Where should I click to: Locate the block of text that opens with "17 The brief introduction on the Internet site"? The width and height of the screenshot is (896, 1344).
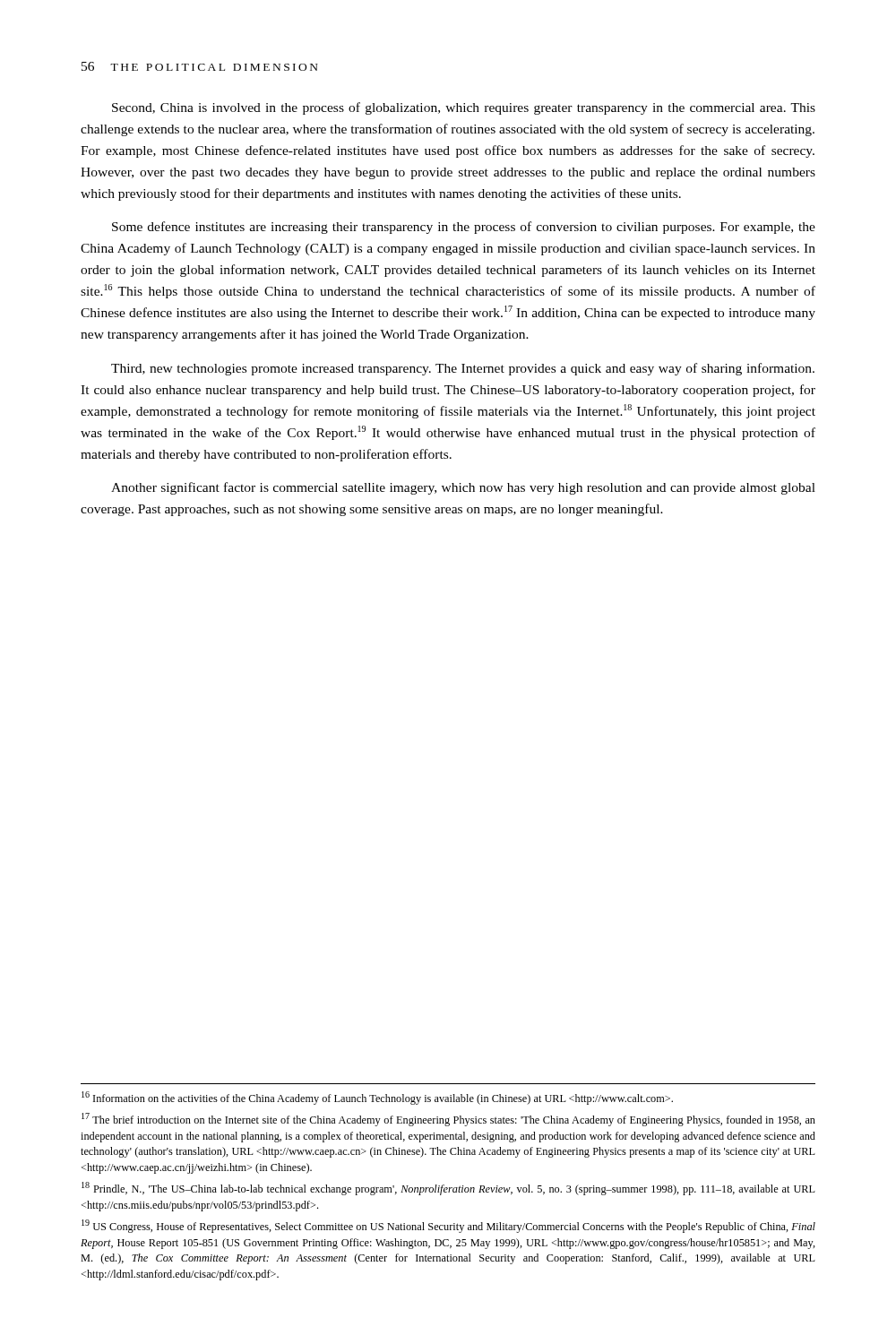tap(448, 1143)
